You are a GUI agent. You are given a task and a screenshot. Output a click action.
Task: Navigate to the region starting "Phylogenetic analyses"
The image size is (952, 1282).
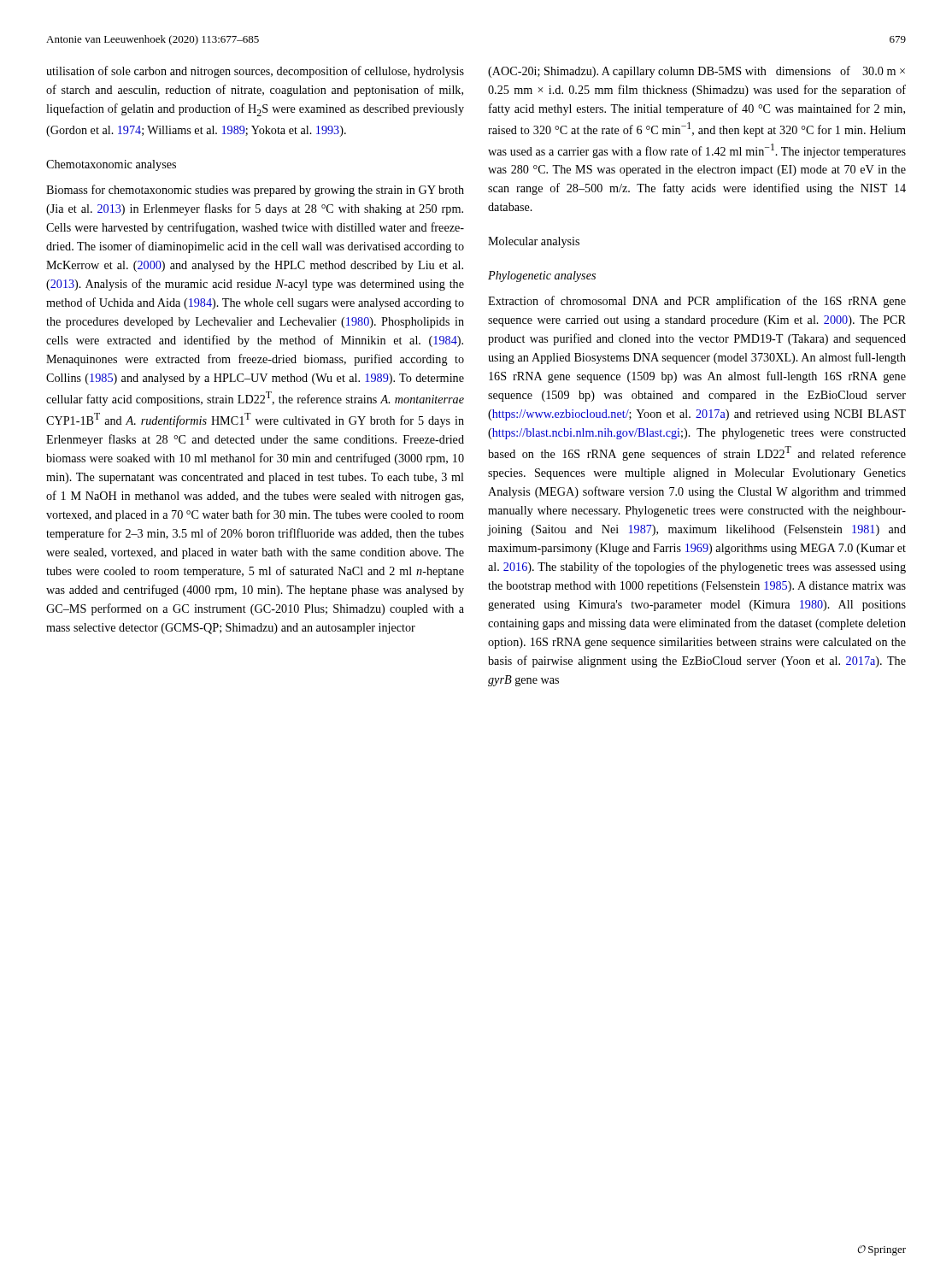click(x=542, y=276)
